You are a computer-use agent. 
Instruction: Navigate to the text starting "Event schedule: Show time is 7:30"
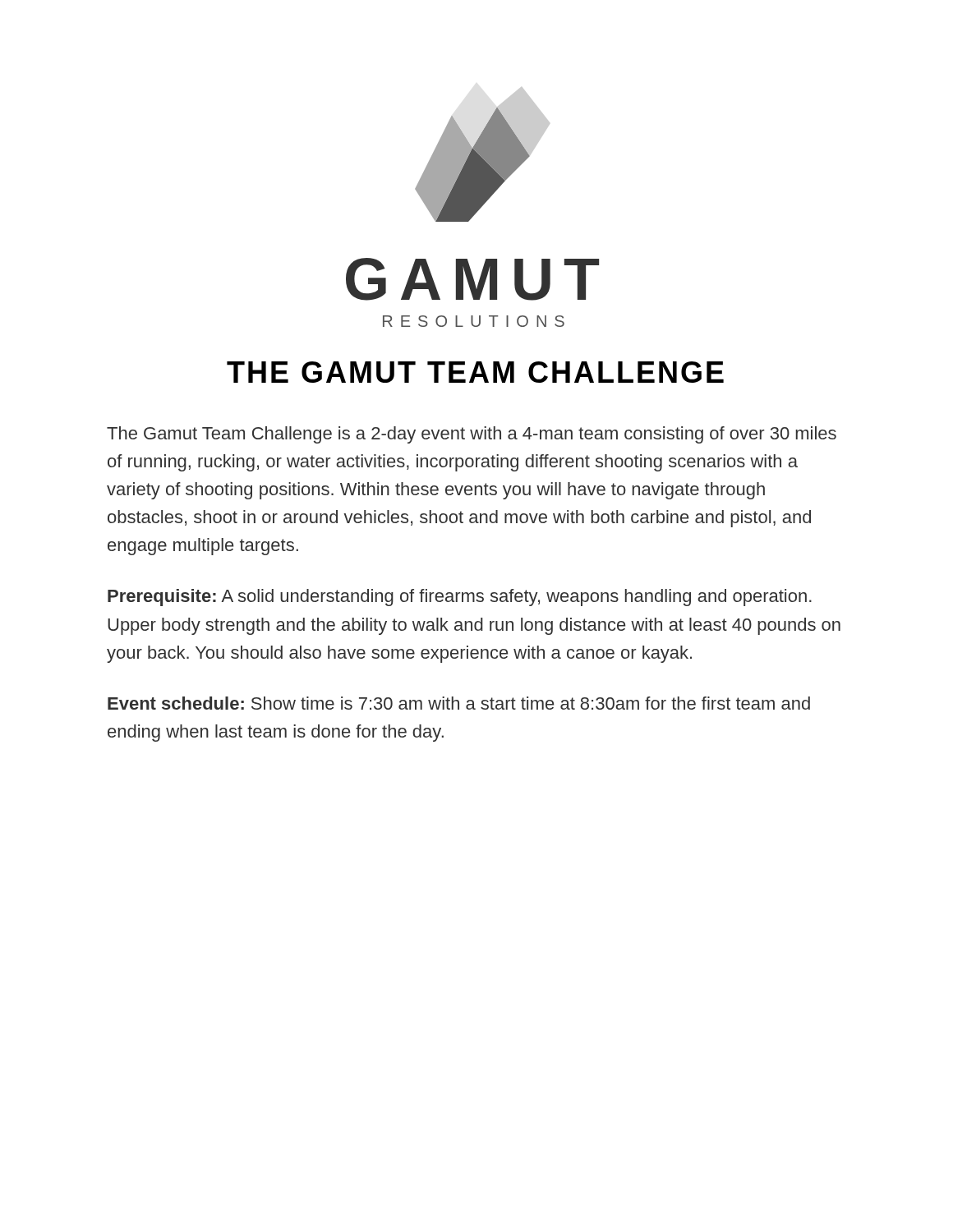(x=459, y=717)
